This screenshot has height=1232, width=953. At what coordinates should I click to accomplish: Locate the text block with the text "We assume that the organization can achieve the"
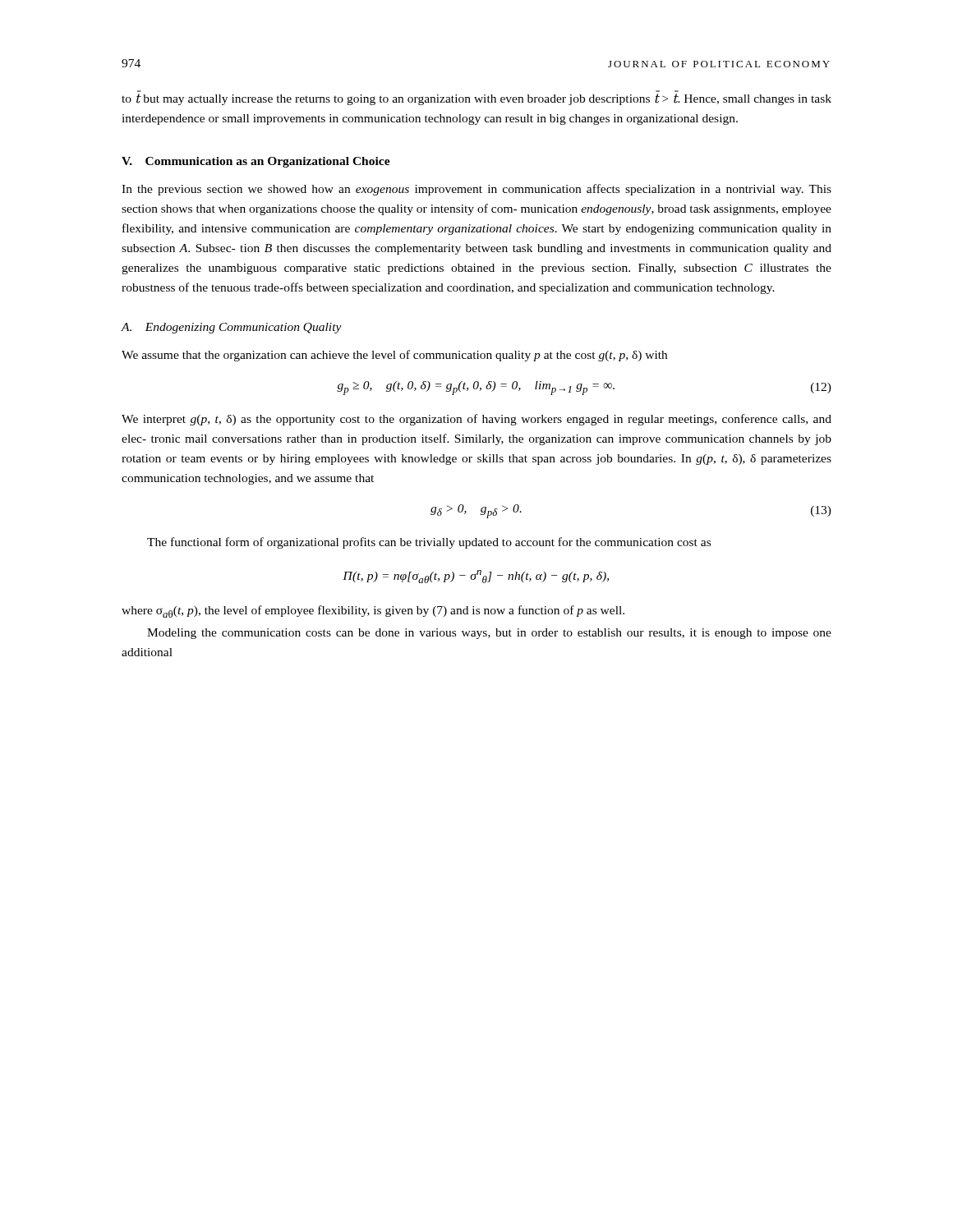click(476, 355)
